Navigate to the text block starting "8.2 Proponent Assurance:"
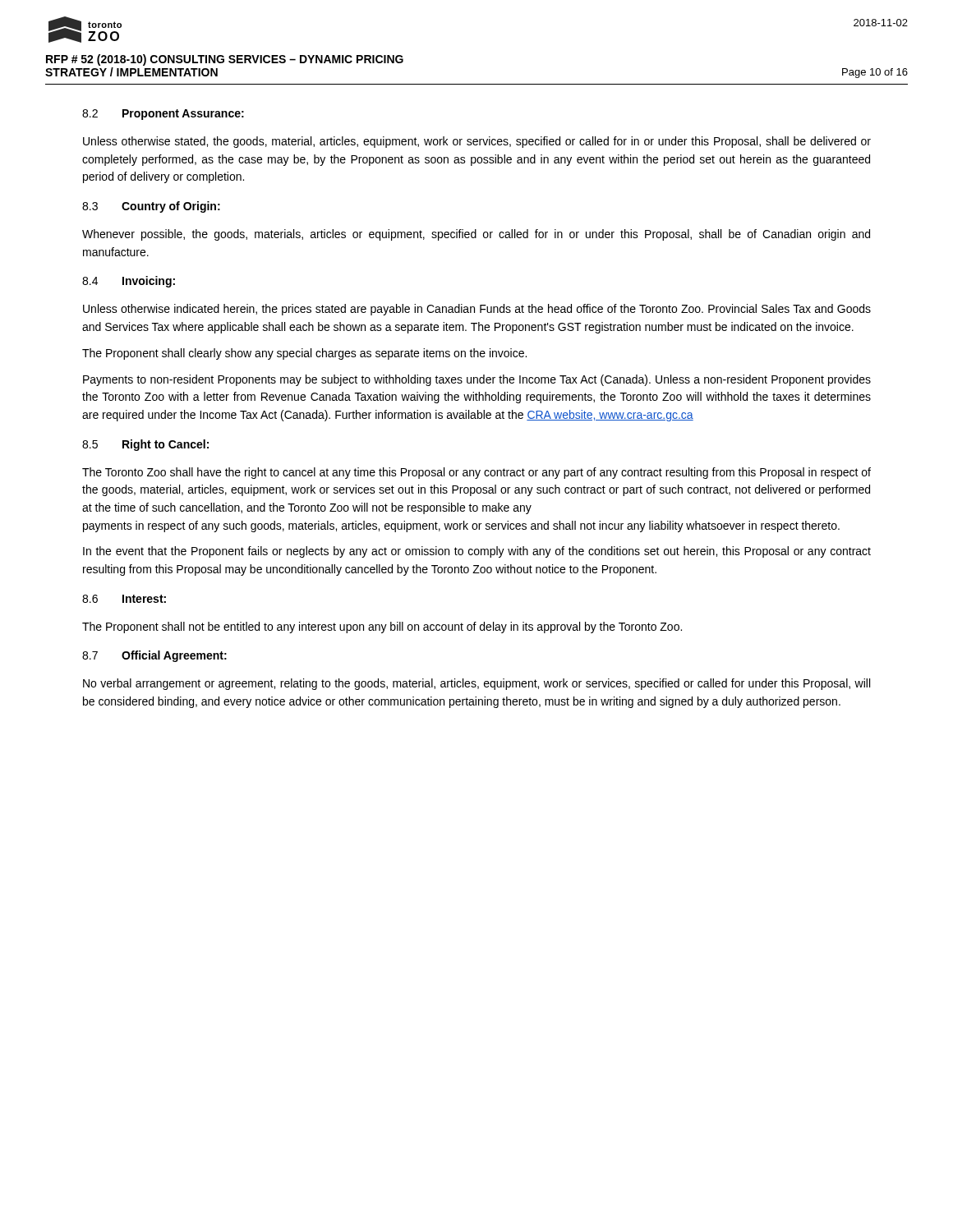 click(163, 115)
